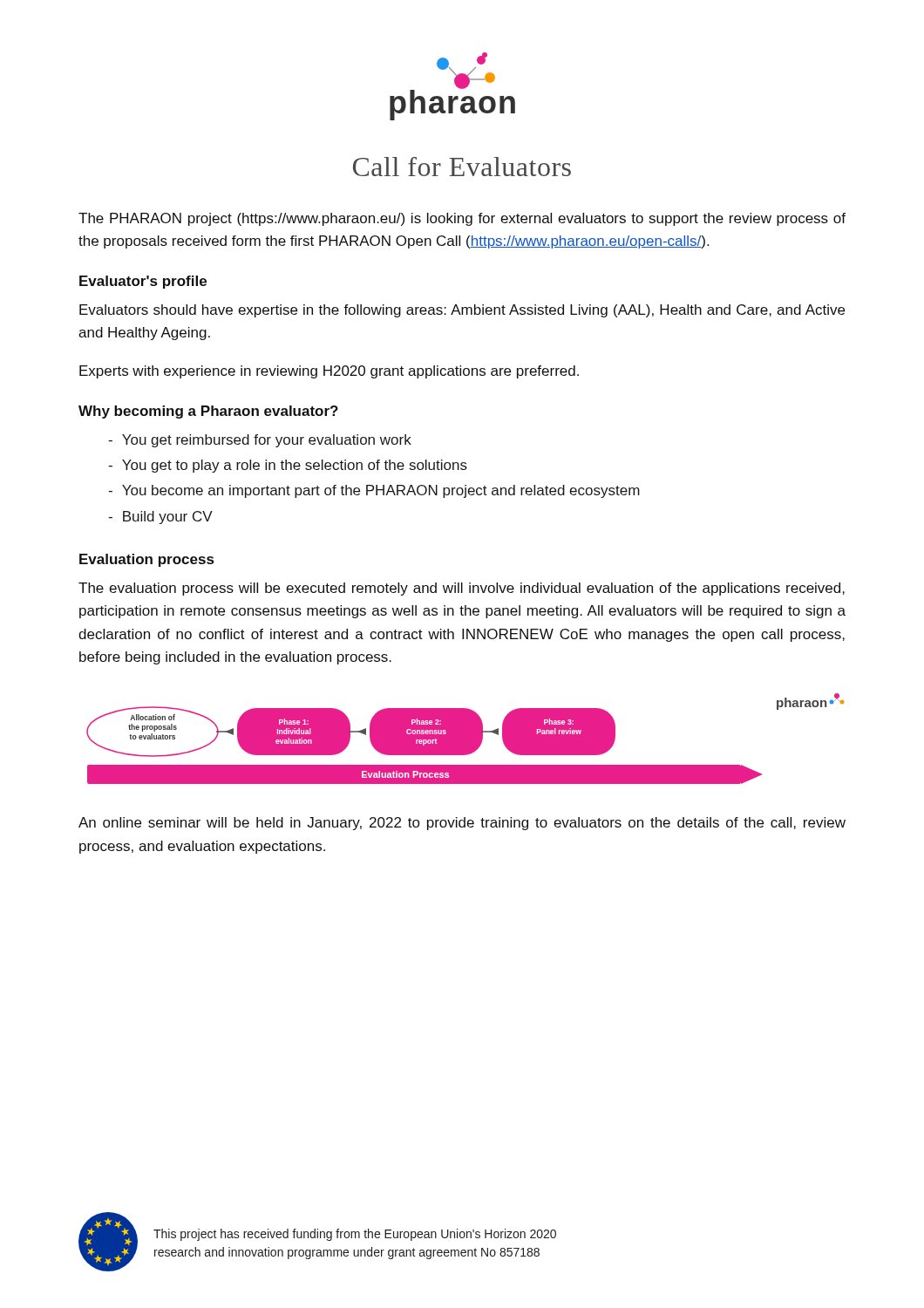
Task: Click on the logo
Action: 462,68
